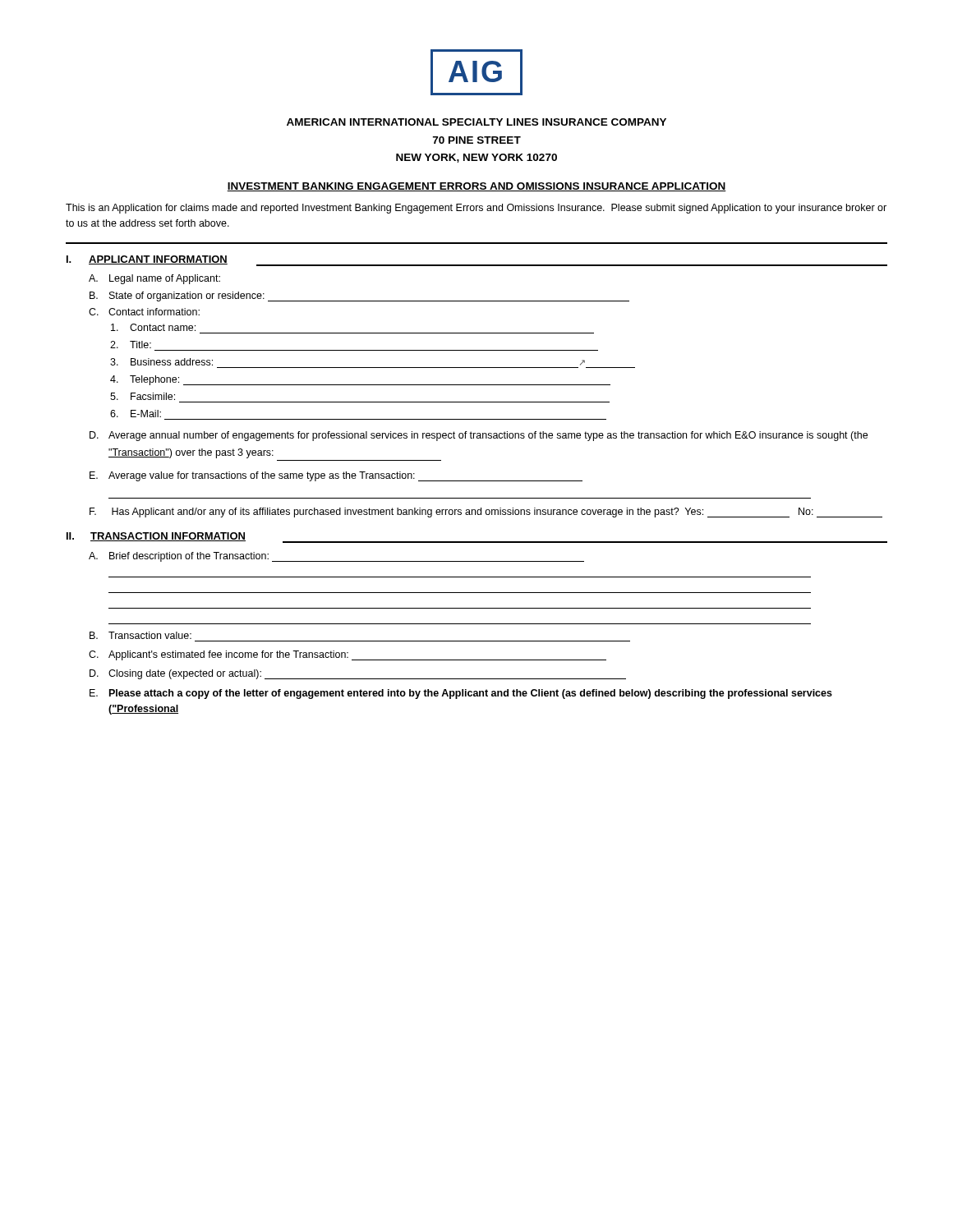The width and height of the screenshot is (953, 1232).
Task: Locate the list item containing "B. State of"
Action: 359,296
